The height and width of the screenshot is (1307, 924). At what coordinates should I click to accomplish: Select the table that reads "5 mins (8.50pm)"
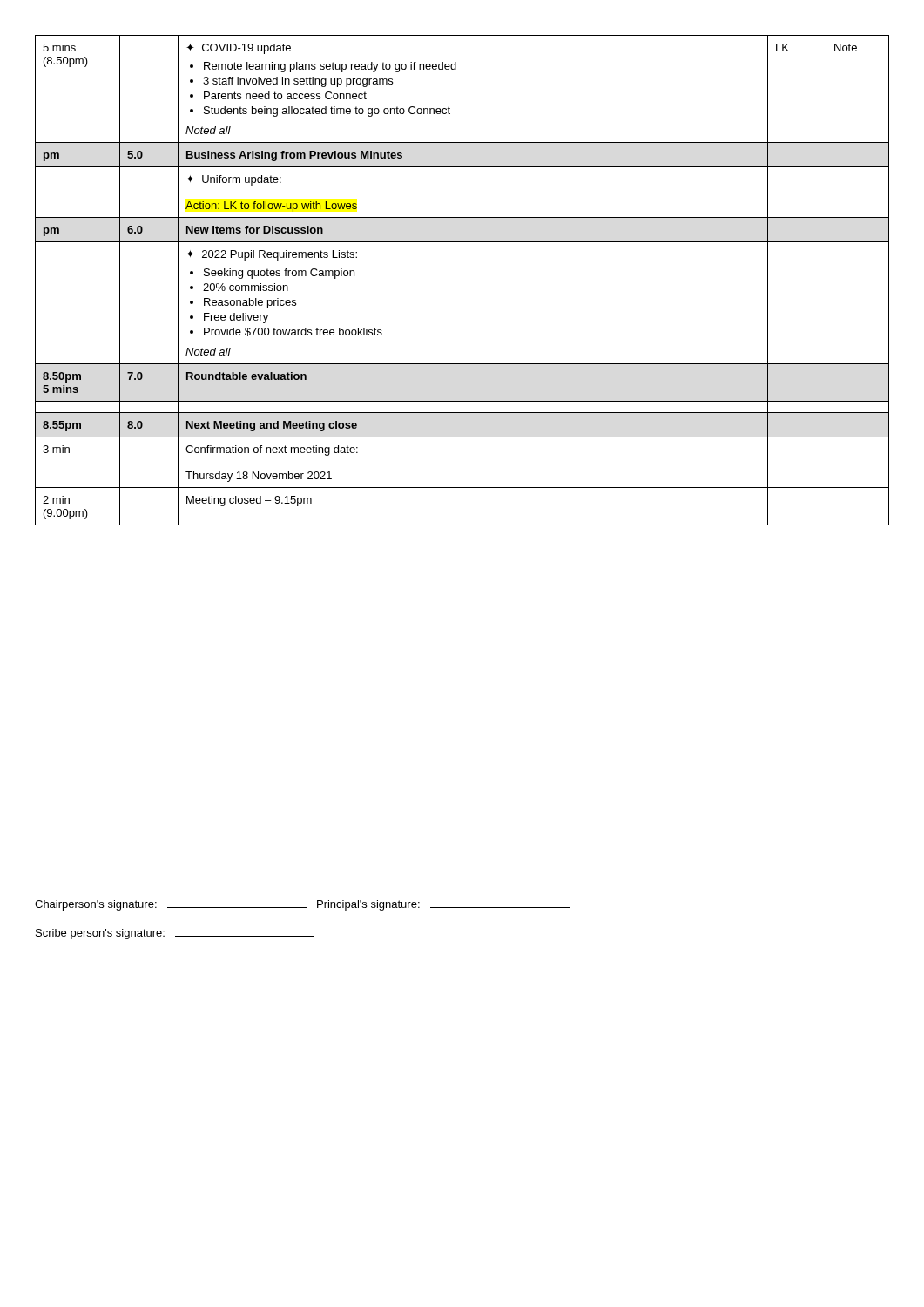tap(462, 280)
